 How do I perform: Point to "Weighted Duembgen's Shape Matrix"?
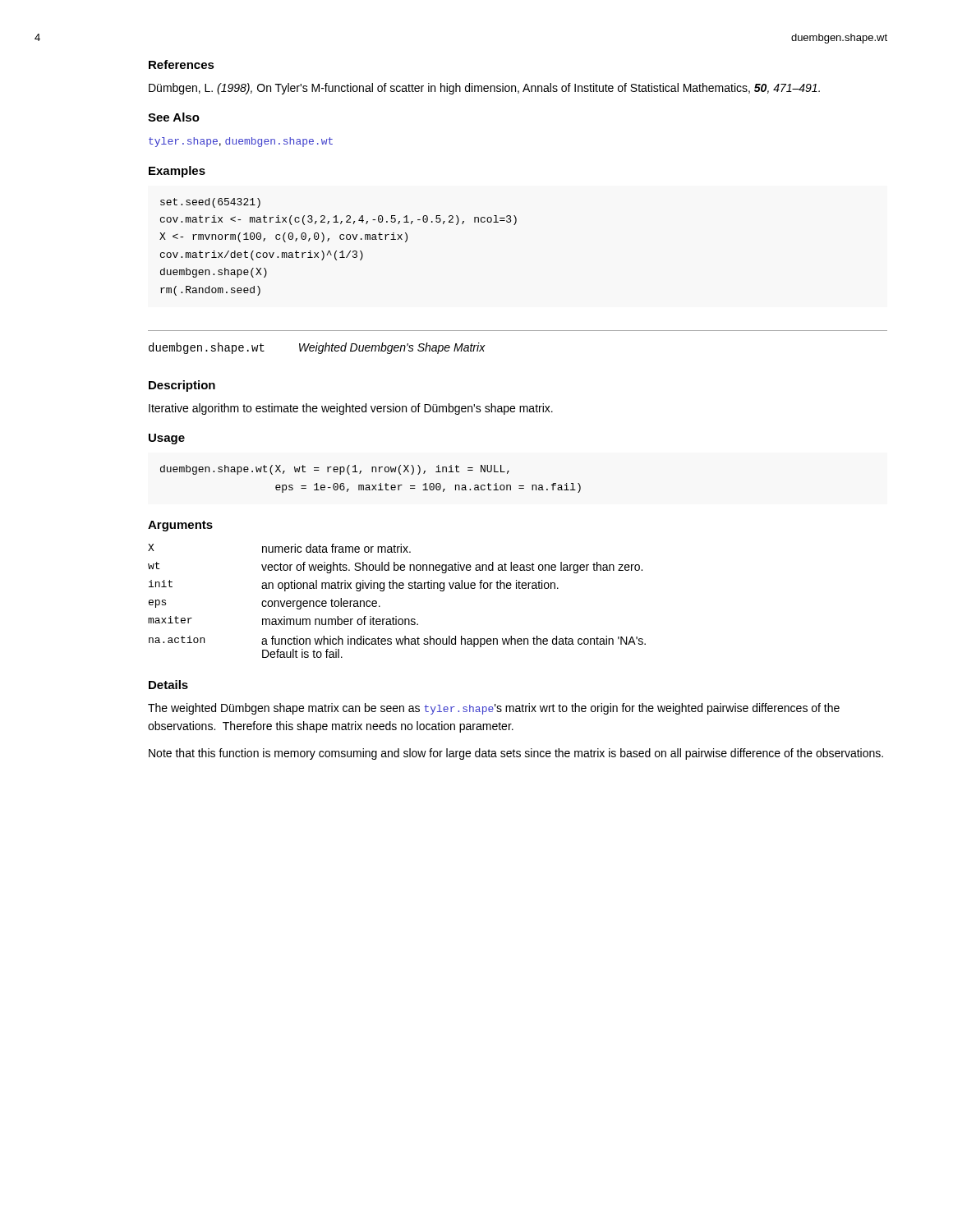tap(391, 348)
